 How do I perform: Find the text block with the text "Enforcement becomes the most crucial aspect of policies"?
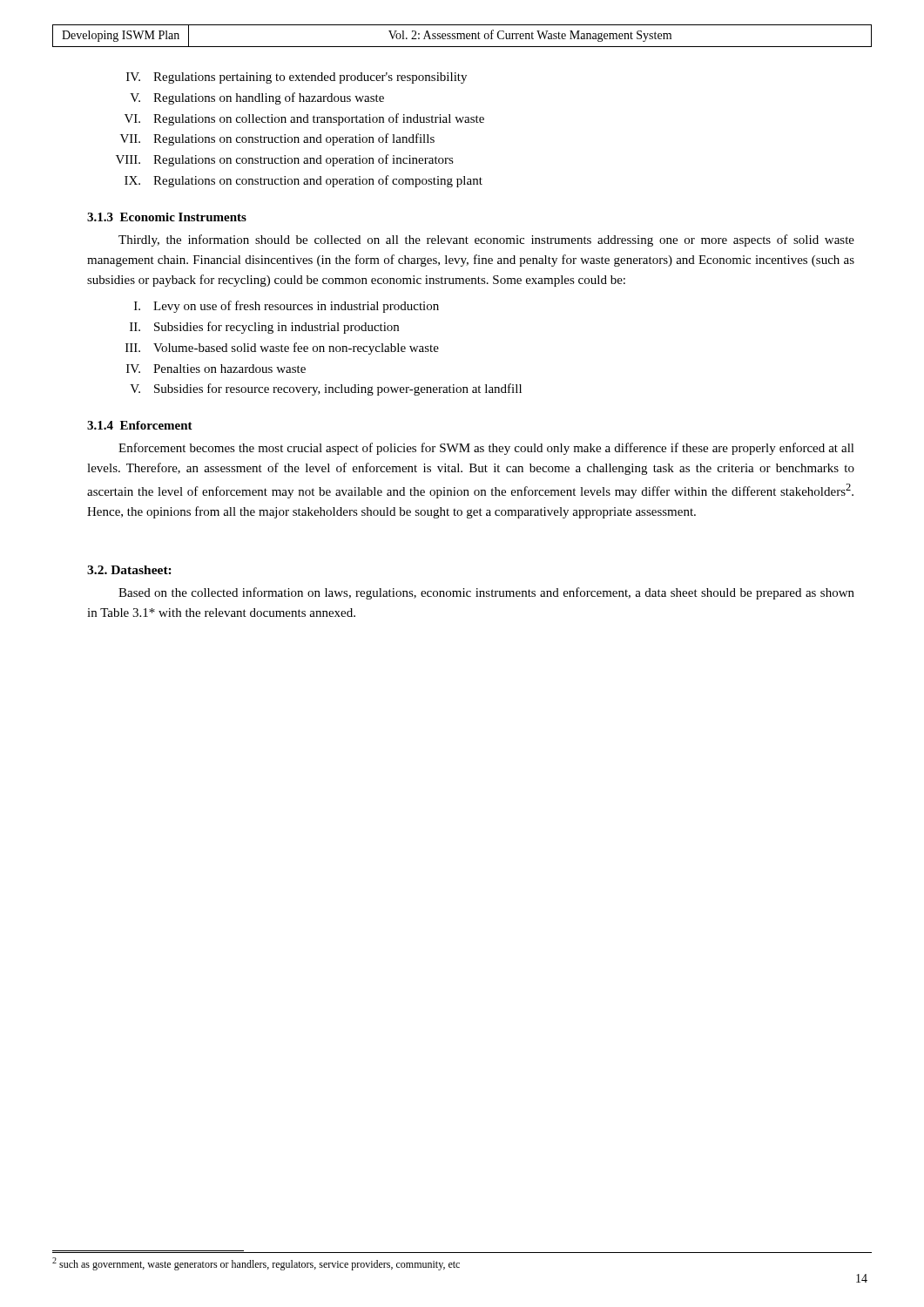coord(471,480)
